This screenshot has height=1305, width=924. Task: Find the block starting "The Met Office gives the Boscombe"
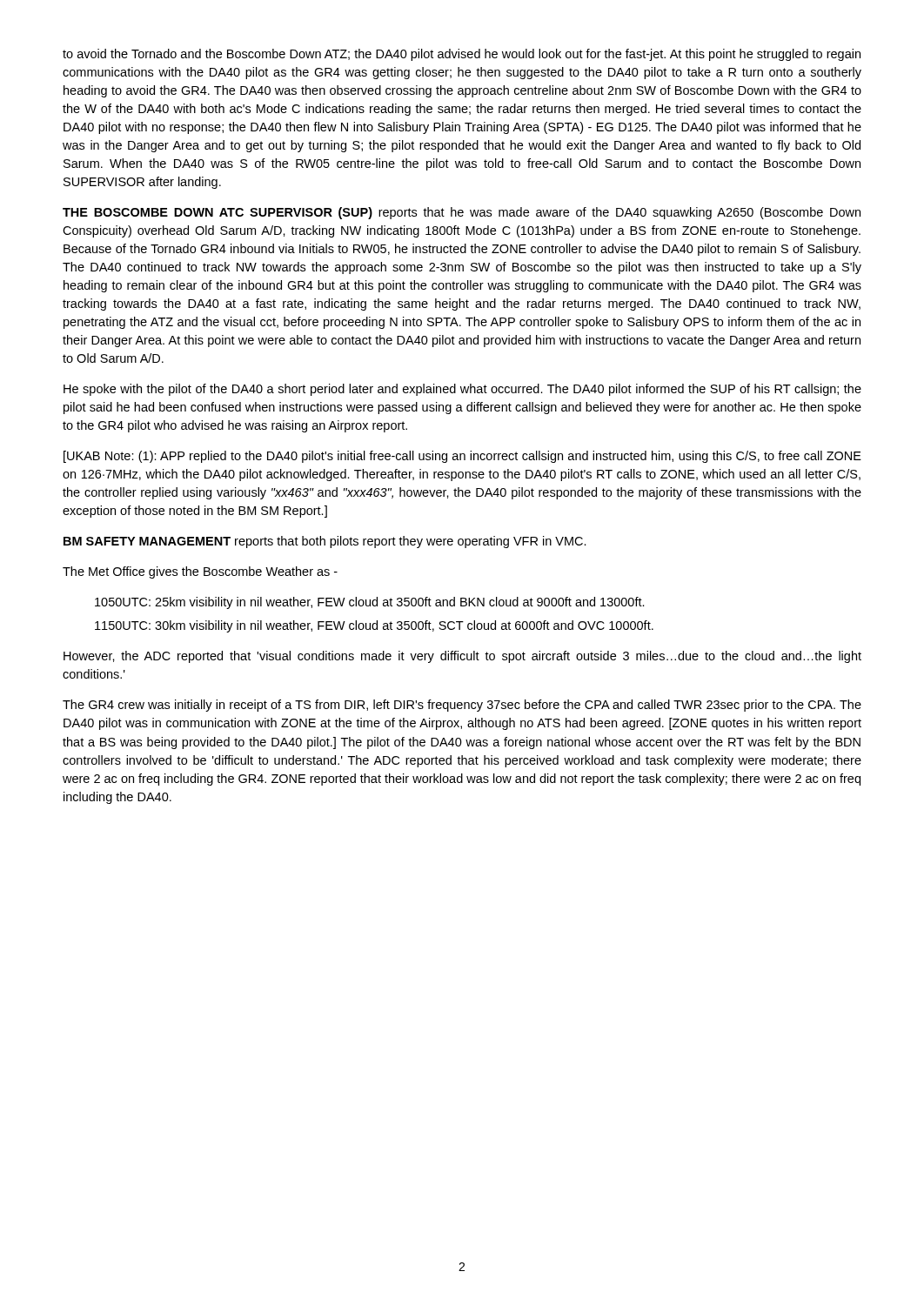(200, 572)
